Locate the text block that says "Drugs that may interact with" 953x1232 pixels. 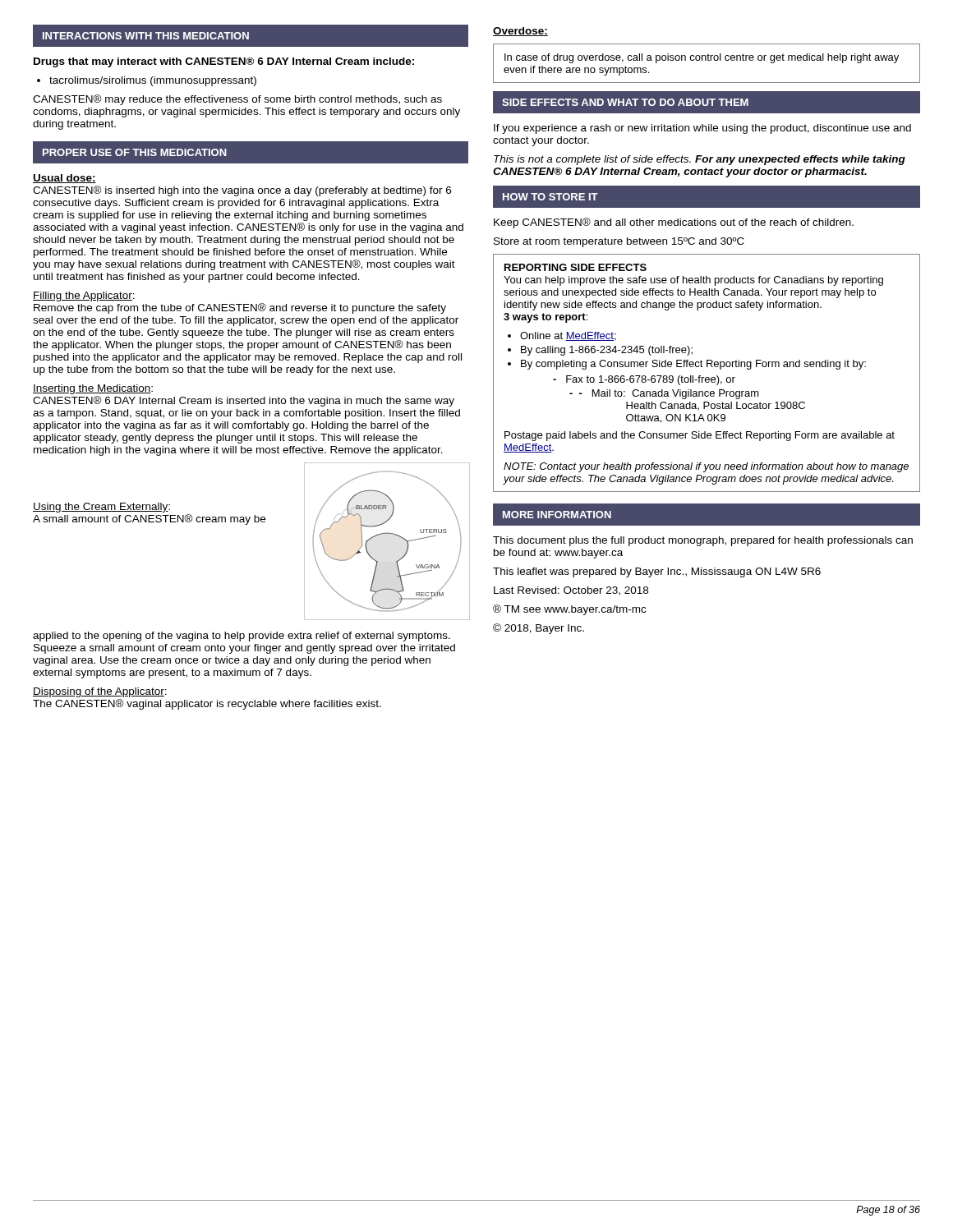tap(251, 92)
